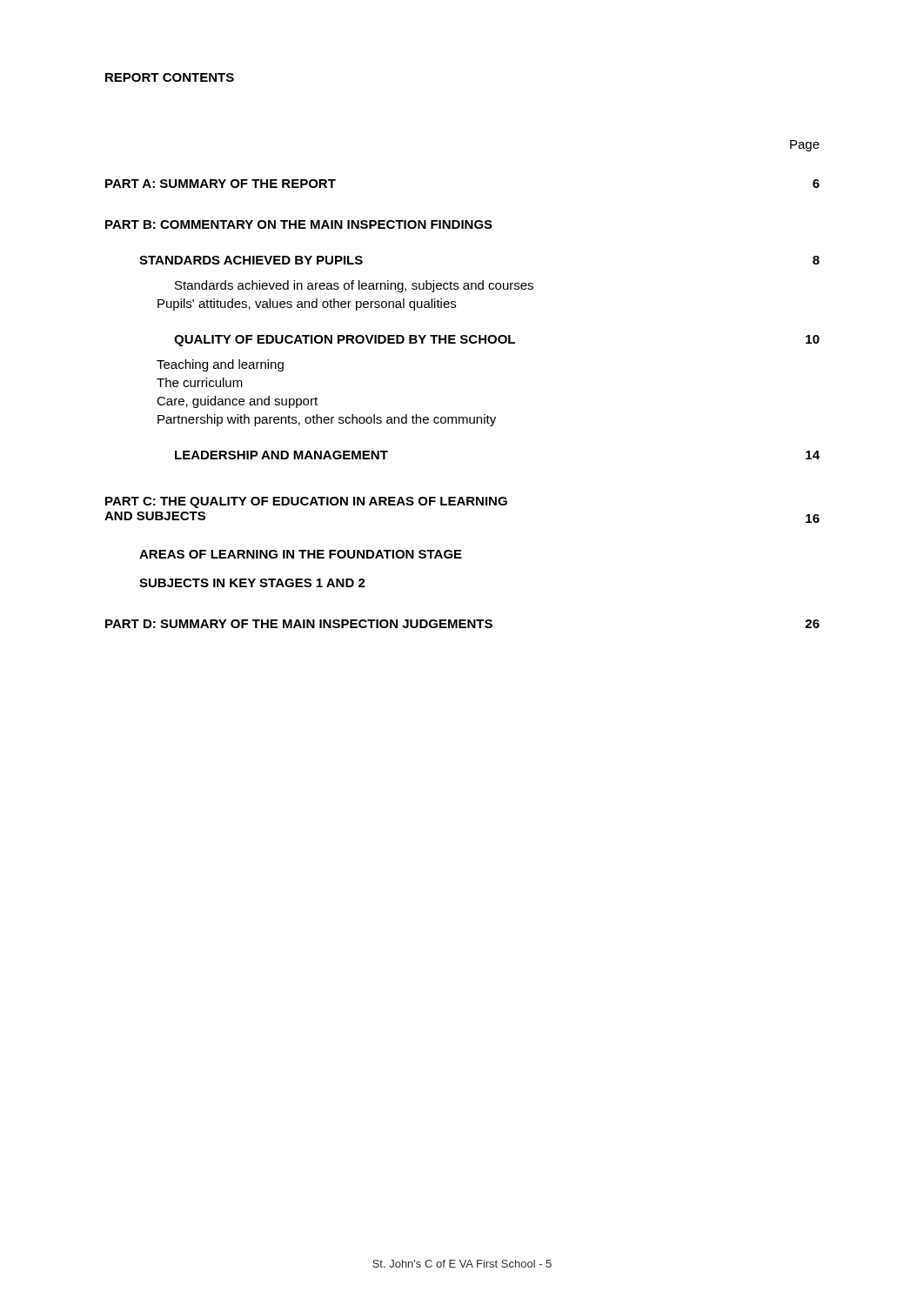Select the text starting "PART B: COMMENTARY ON THE MAIN"

point(298,224)
